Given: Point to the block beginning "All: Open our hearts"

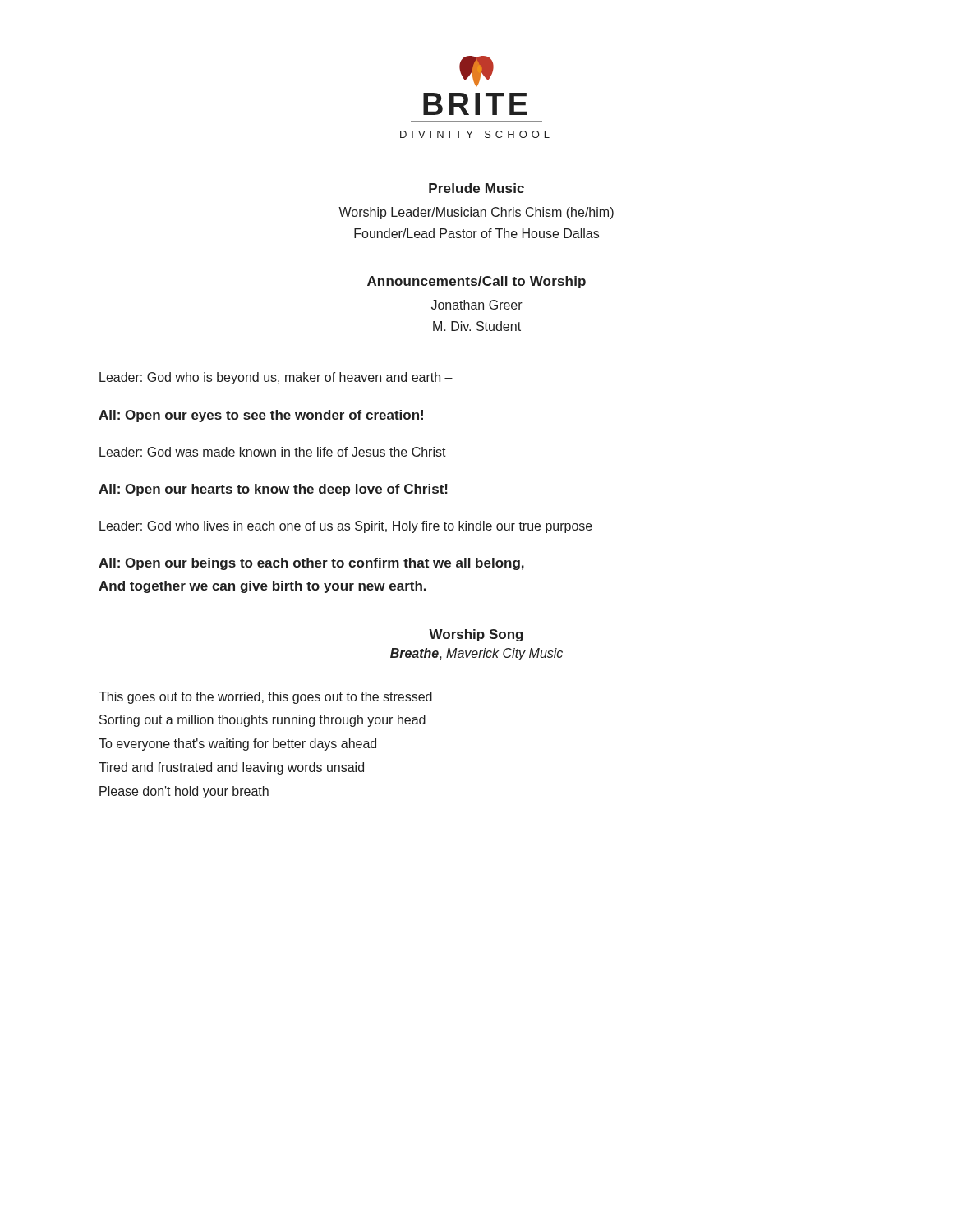Looking at the screenshot, I should tap(274, 489).
